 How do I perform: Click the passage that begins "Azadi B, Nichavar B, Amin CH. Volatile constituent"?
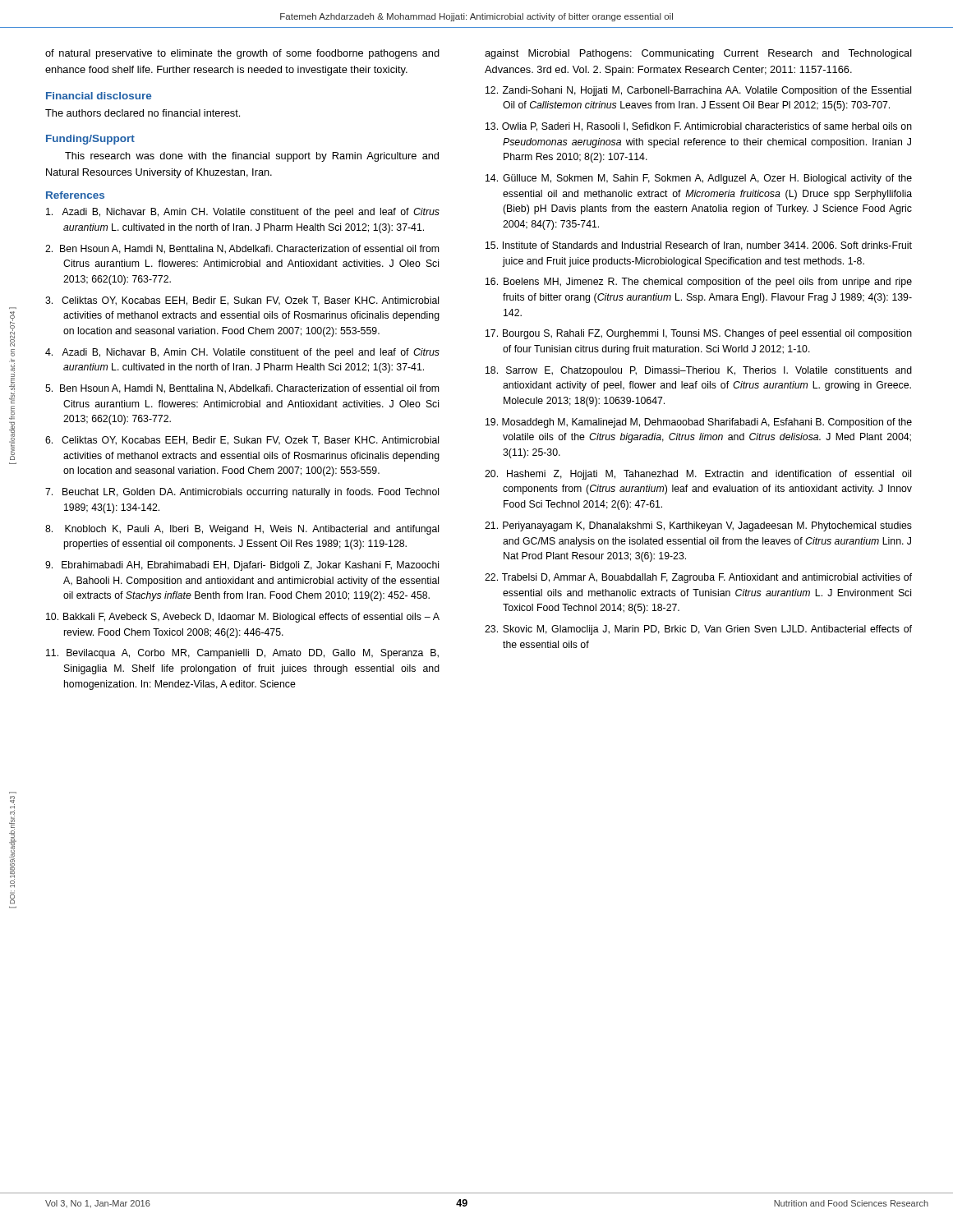tap(242, 220)
